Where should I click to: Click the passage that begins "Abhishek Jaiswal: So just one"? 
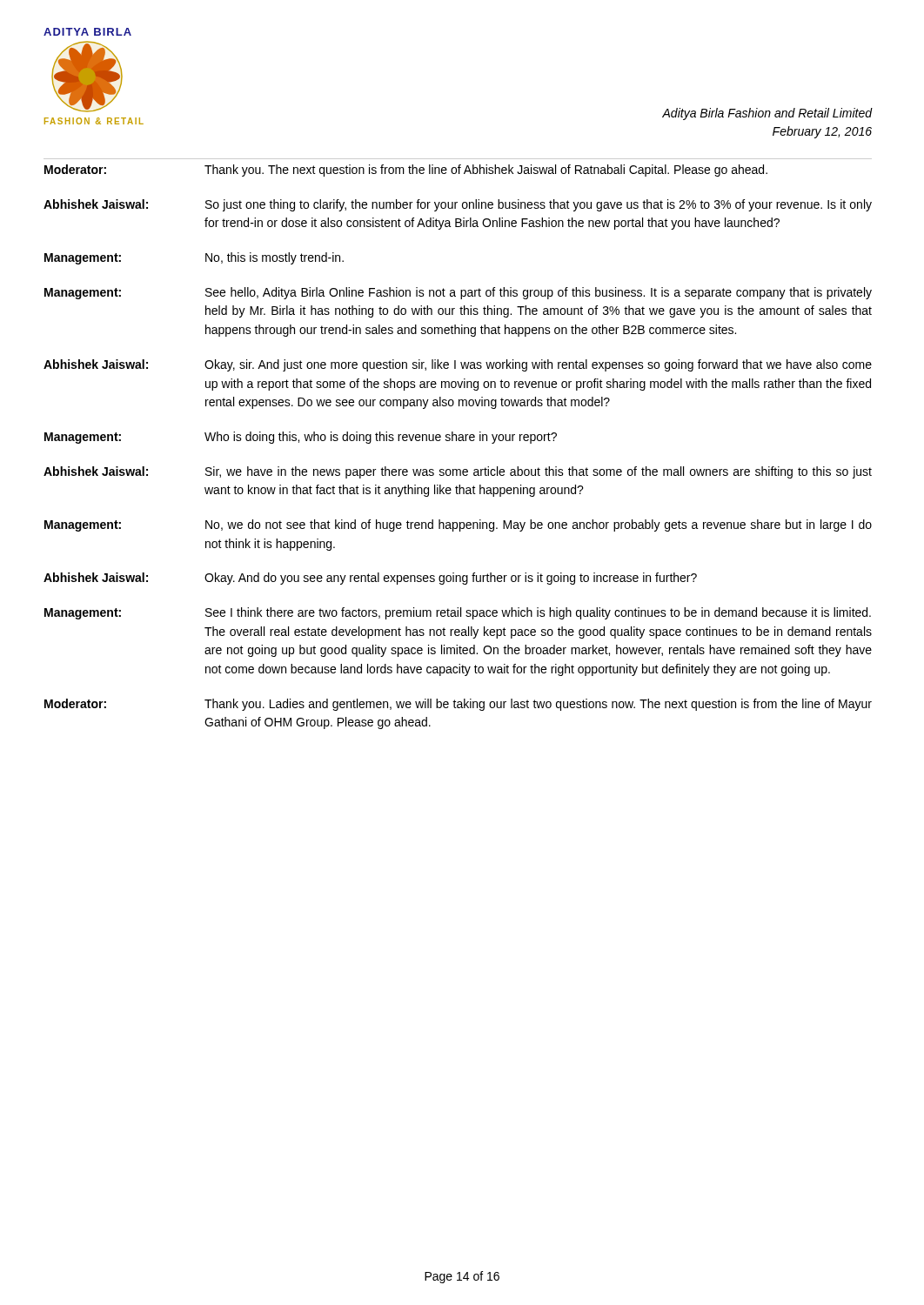click(458, 214)
